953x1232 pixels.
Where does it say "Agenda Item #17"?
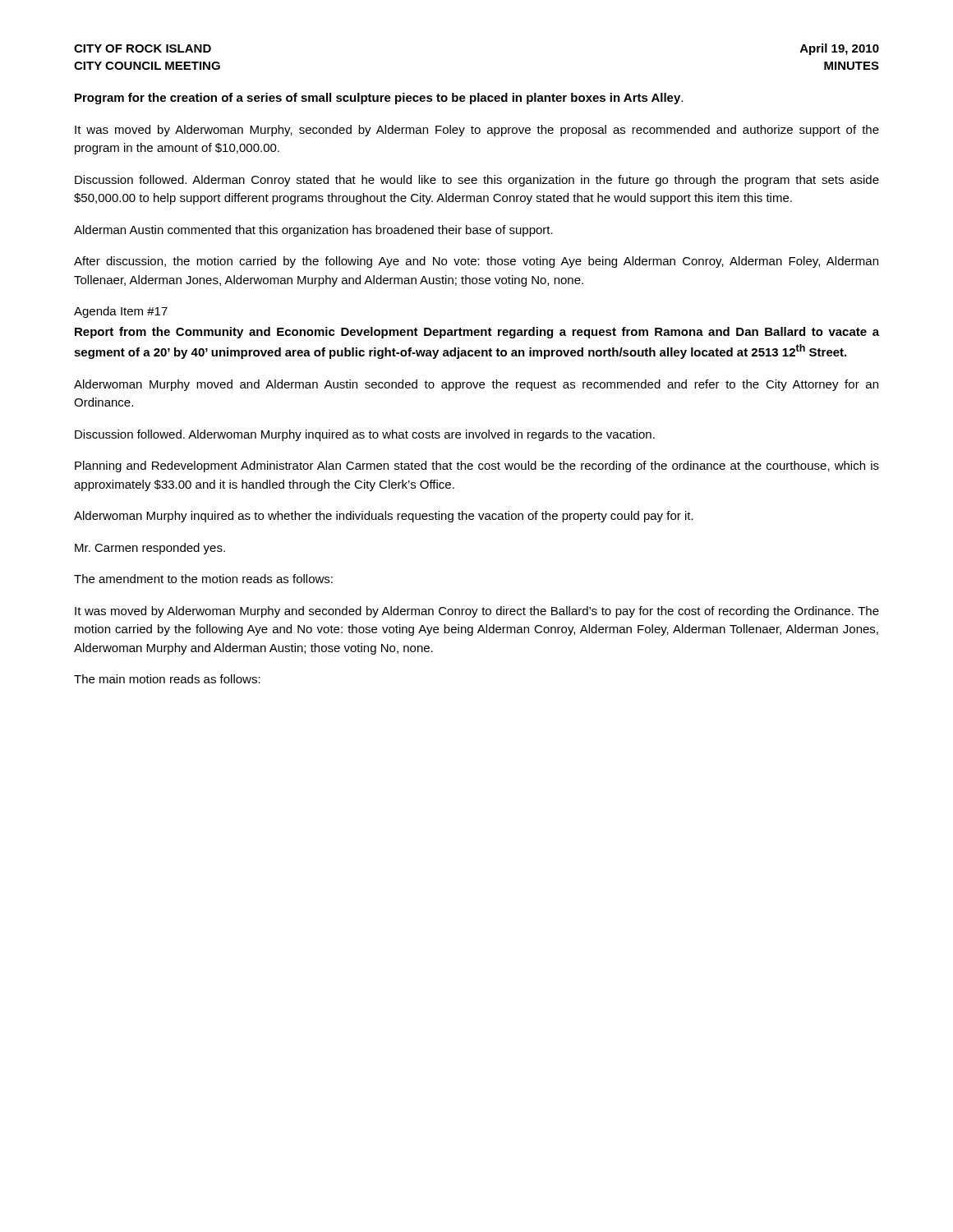click(121, 311)
